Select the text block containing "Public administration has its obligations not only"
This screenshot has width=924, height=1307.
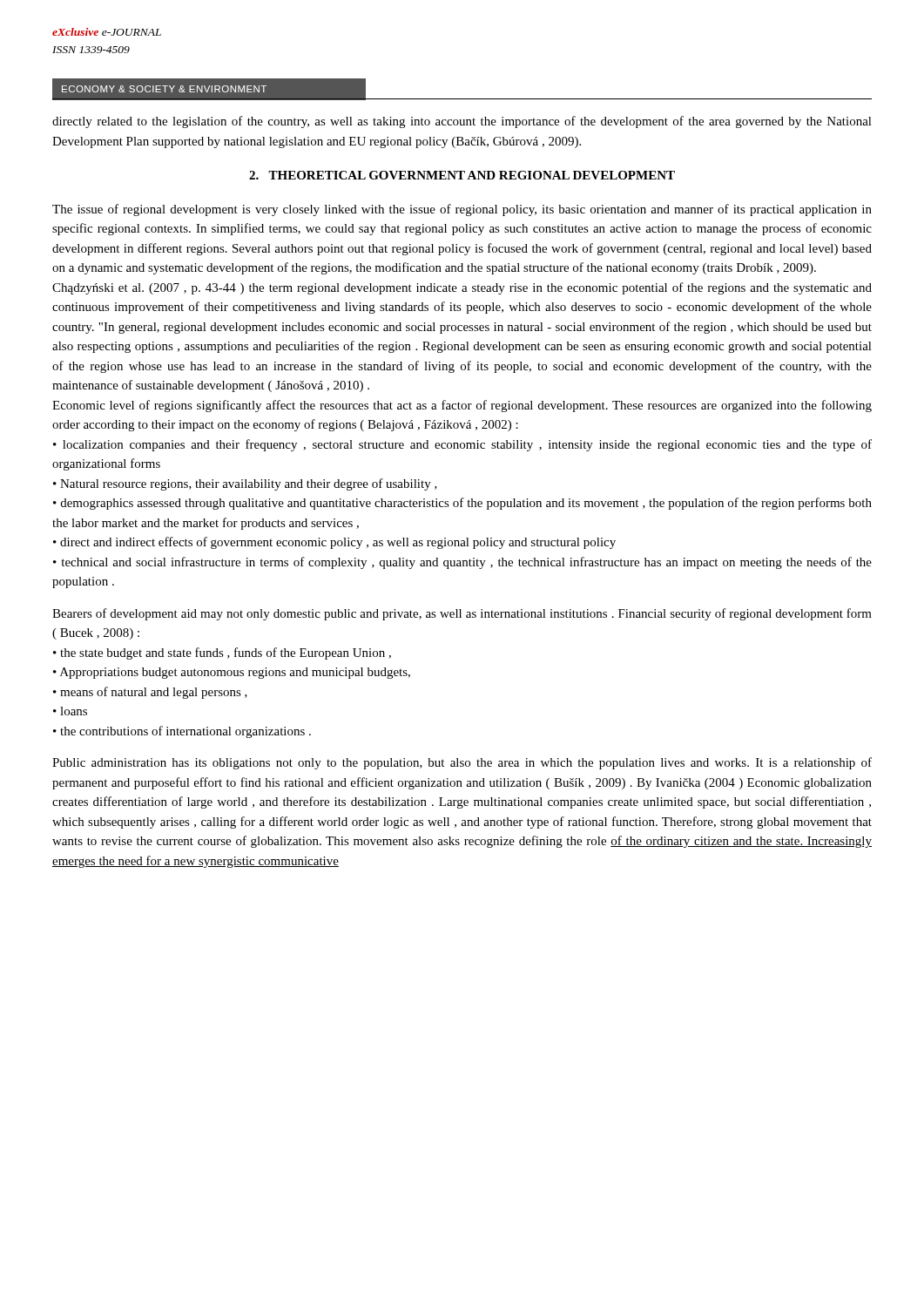[x=462, y=812]
